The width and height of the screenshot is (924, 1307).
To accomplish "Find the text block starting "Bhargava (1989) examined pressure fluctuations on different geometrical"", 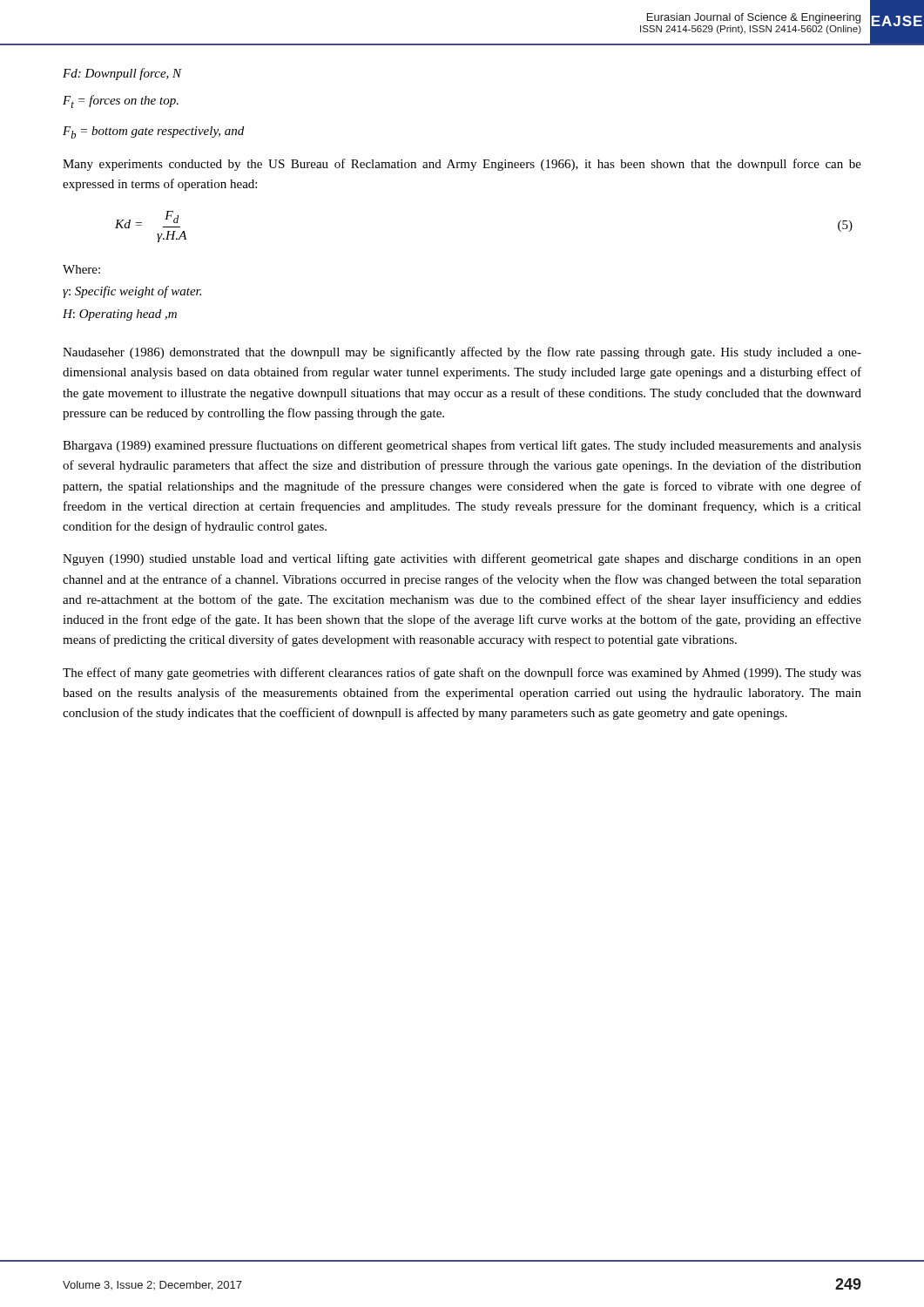I will coord(462,486).
